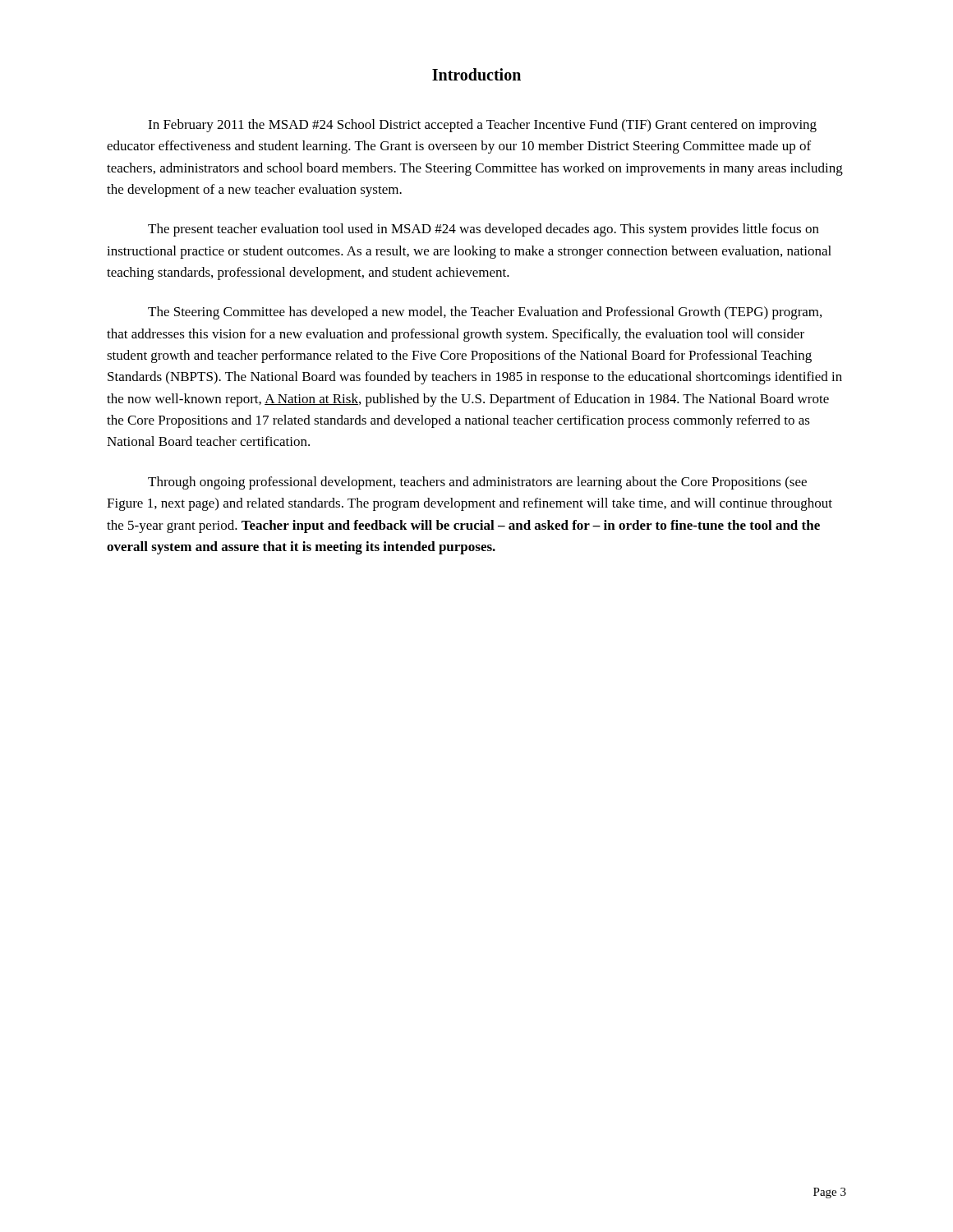Find the region starting "The present teacher"
The image size is (953, 1232).
coord(469,251)
